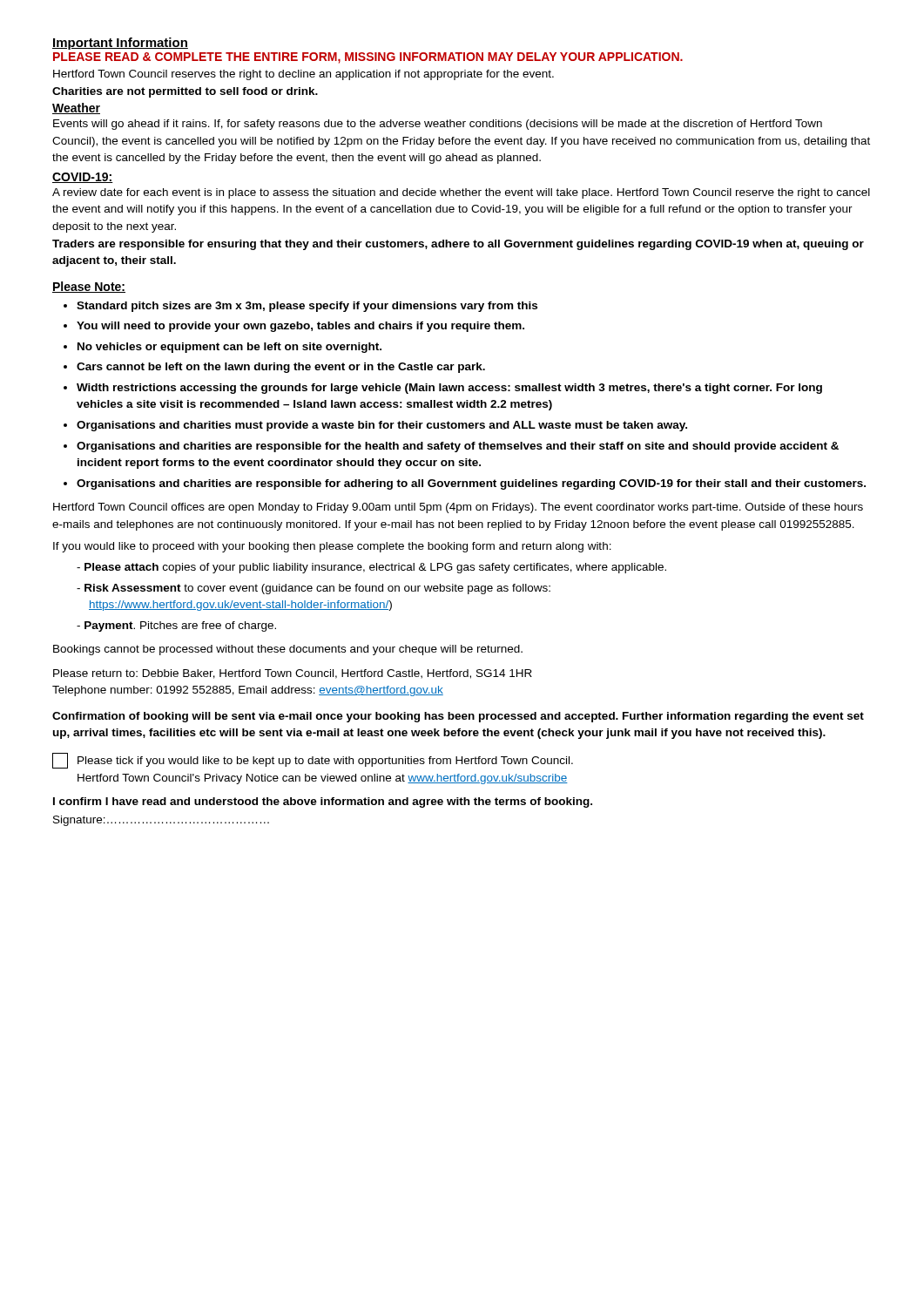
Task: Locate the block starting "Please attach copies of your public liability insurance,"
Action: (376, 567)
